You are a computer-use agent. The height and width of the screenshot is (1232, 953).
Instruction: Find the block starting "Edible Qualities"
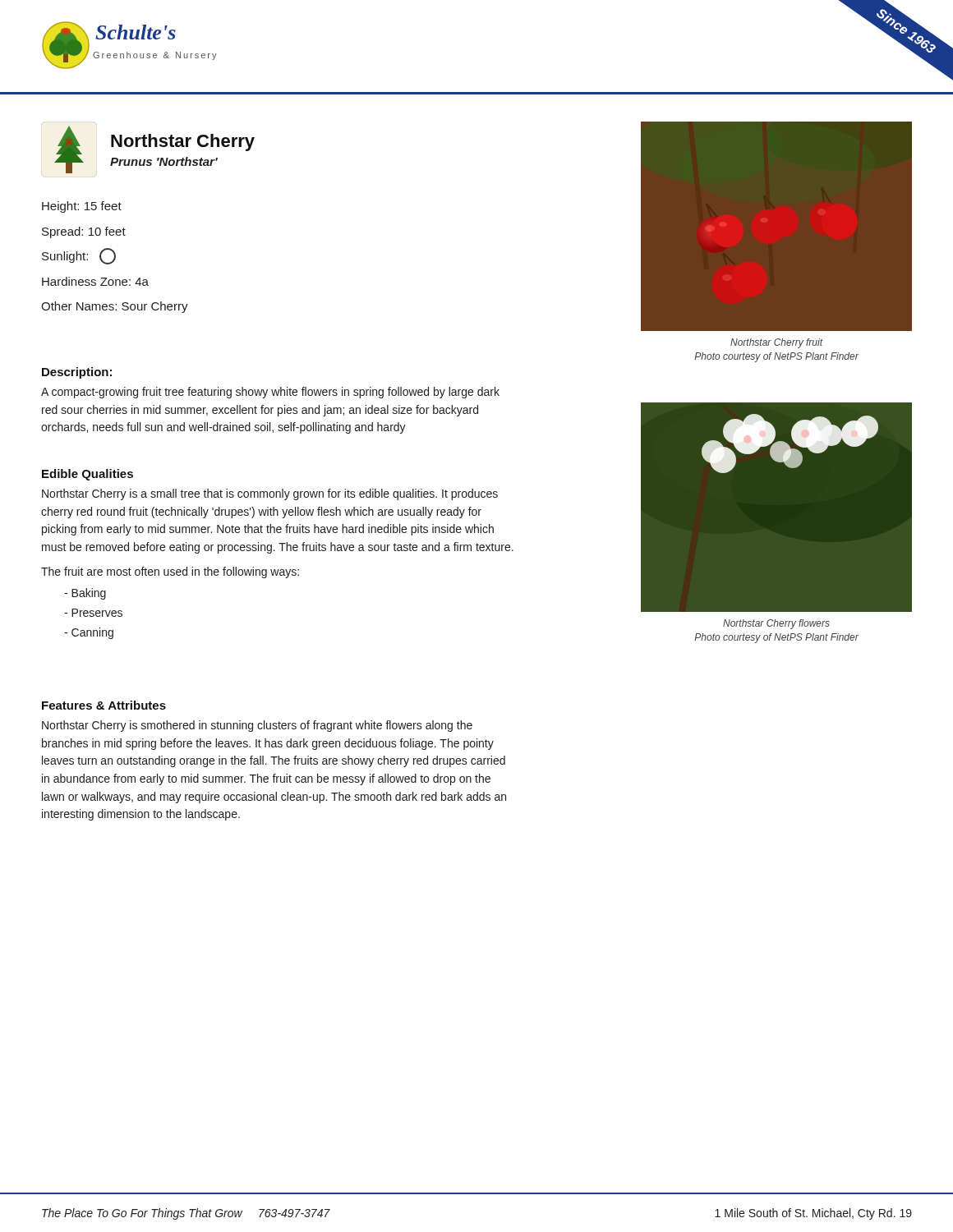point(87,474)
